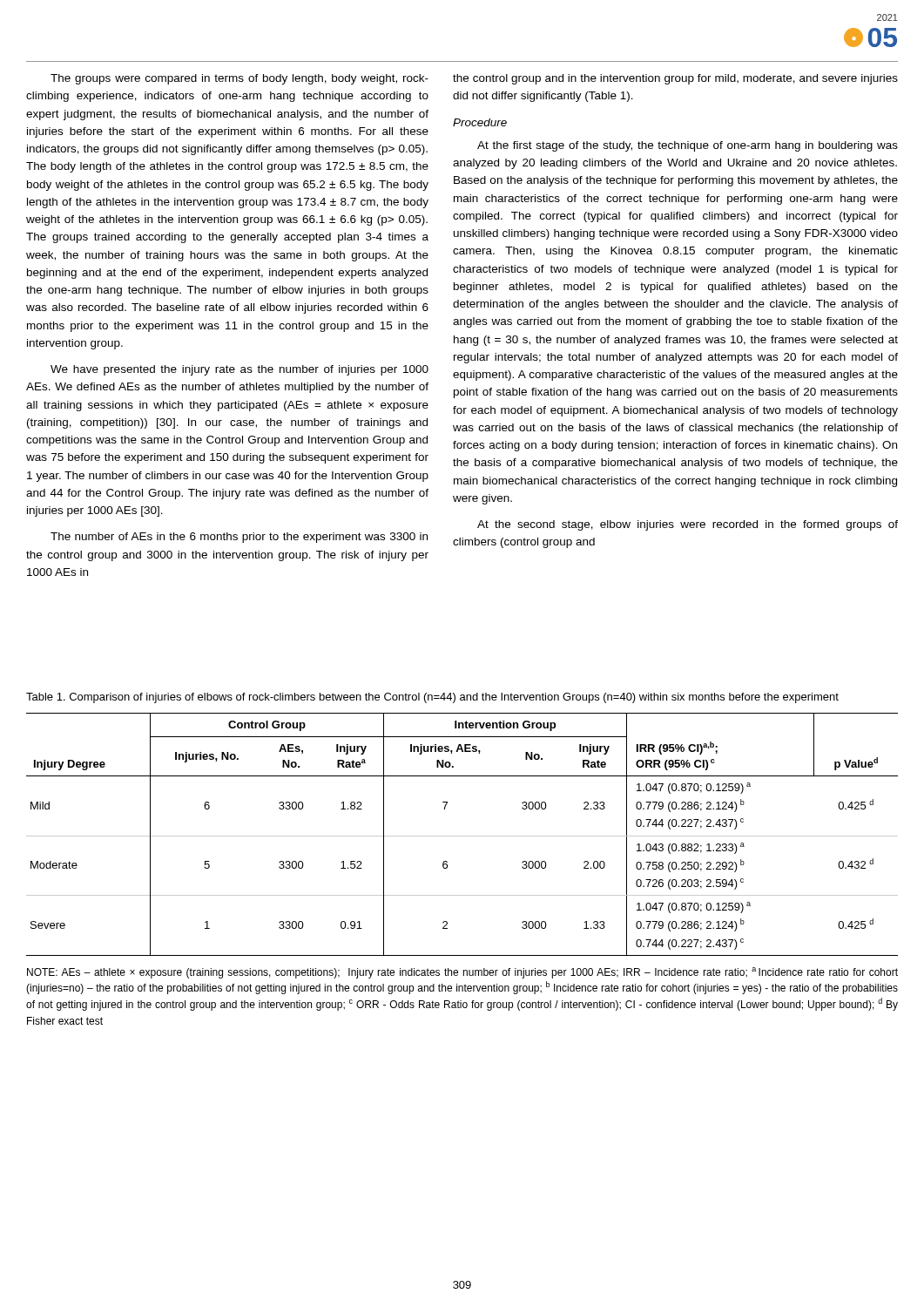The width and height of the screenshot is (924, 1307).
Task: Find the block on this page that starts "We have presented the injury rate"
Action: click(227, 440)
